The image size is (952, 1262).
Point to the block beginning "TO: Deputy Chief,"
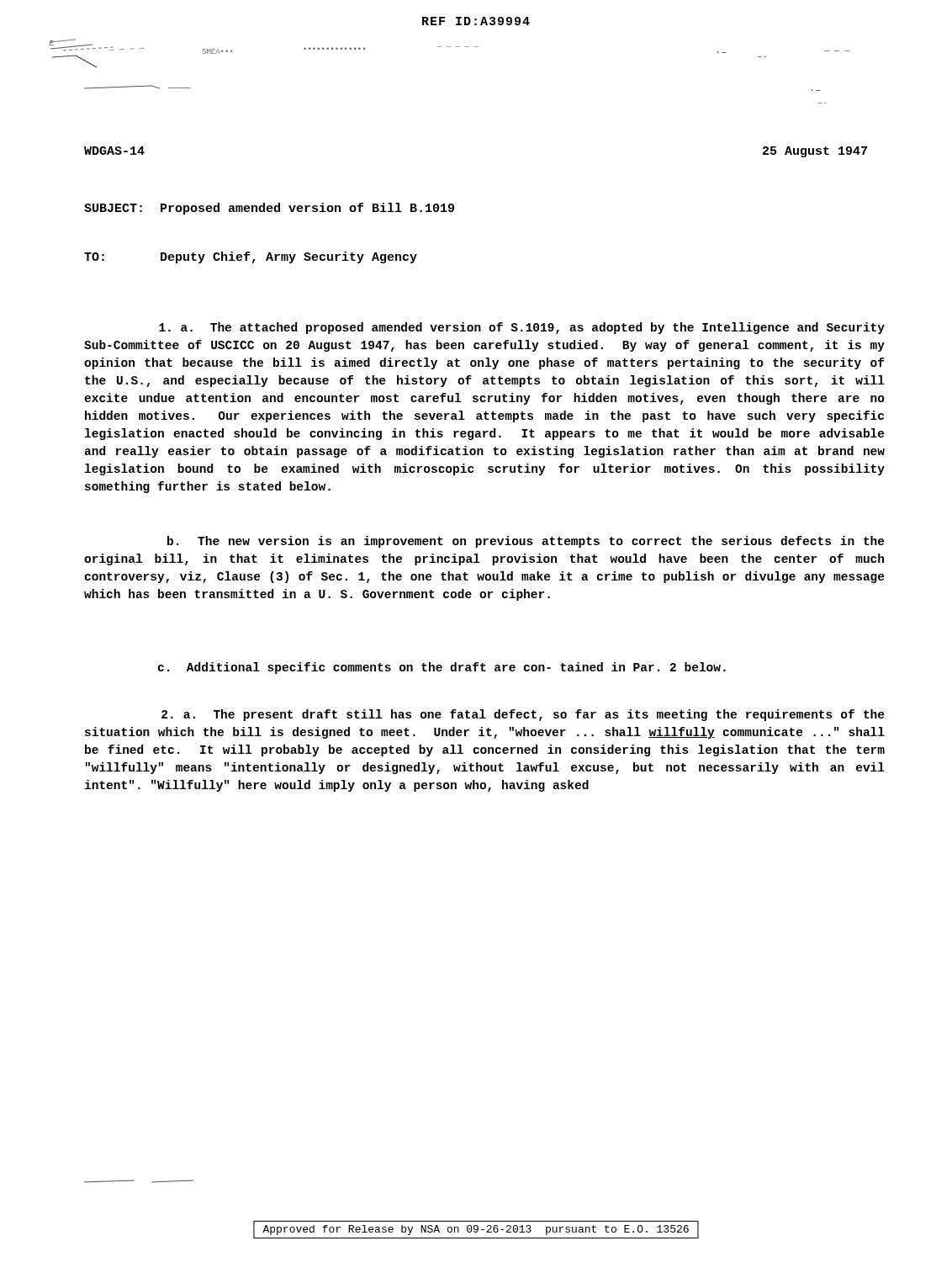[251, 258]
